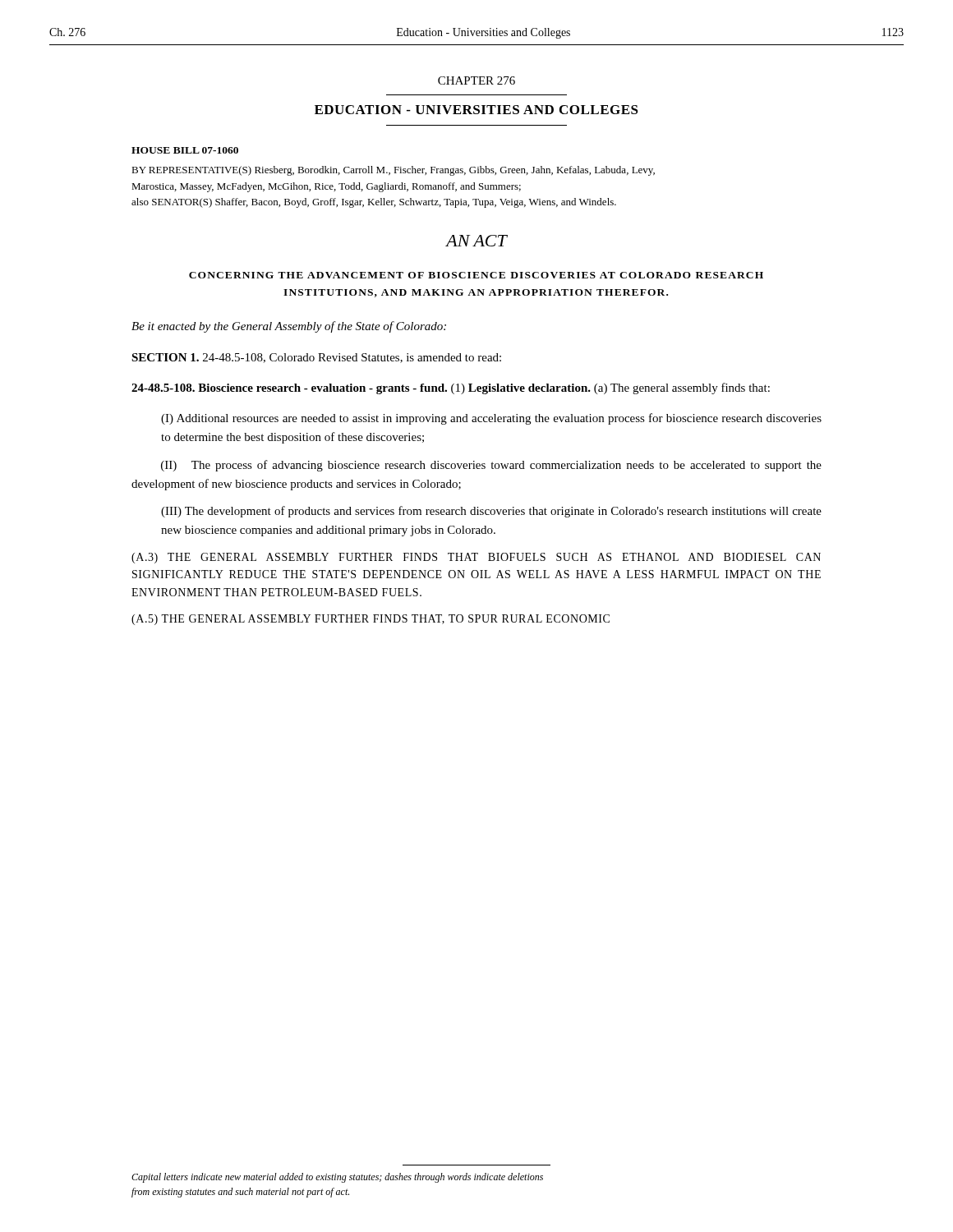
Task: Navigate to the element starting "(II) The process of advancing"
Action: (x=476, y=474)
